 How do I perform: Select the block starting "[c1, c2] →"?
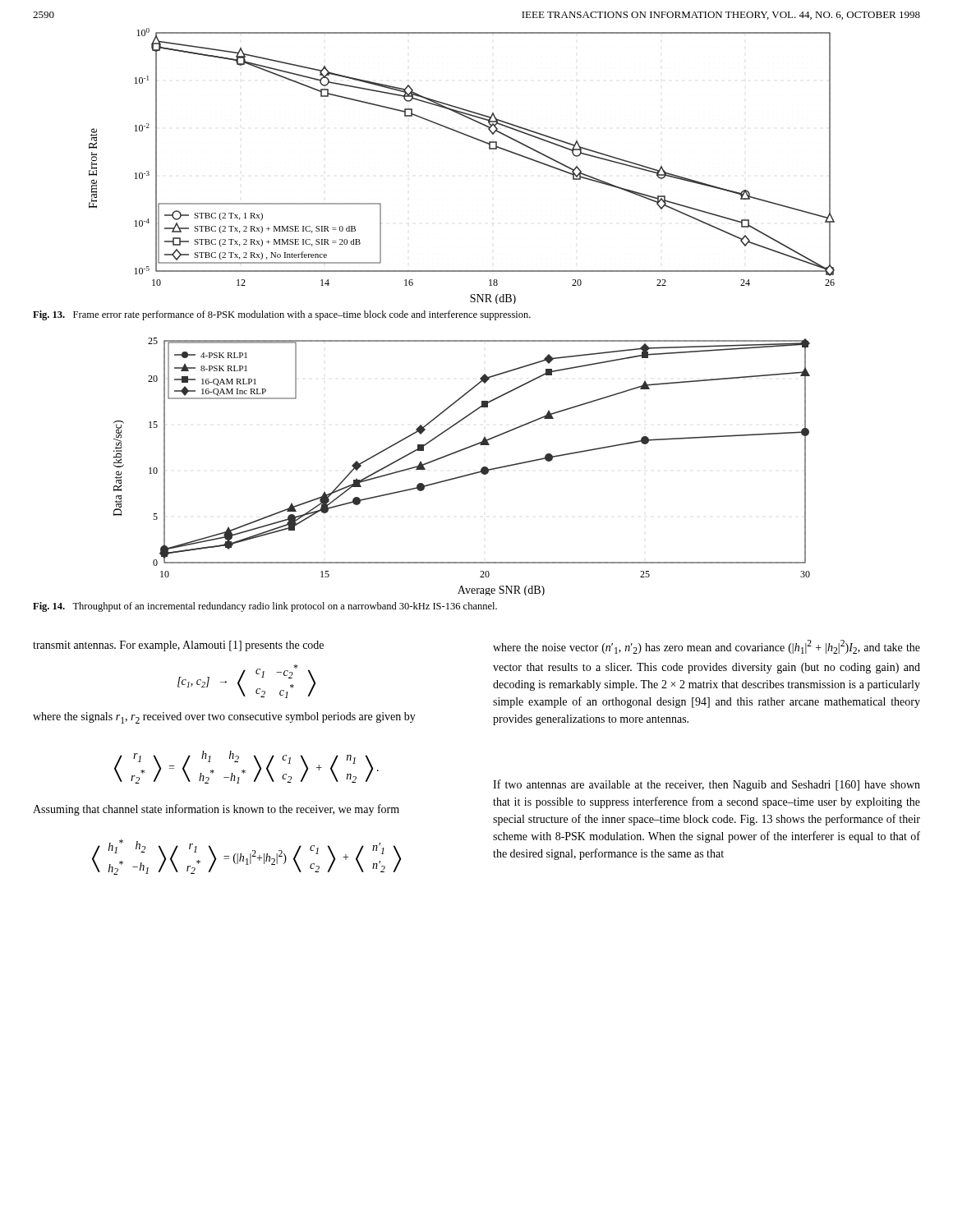click(246, 682)
